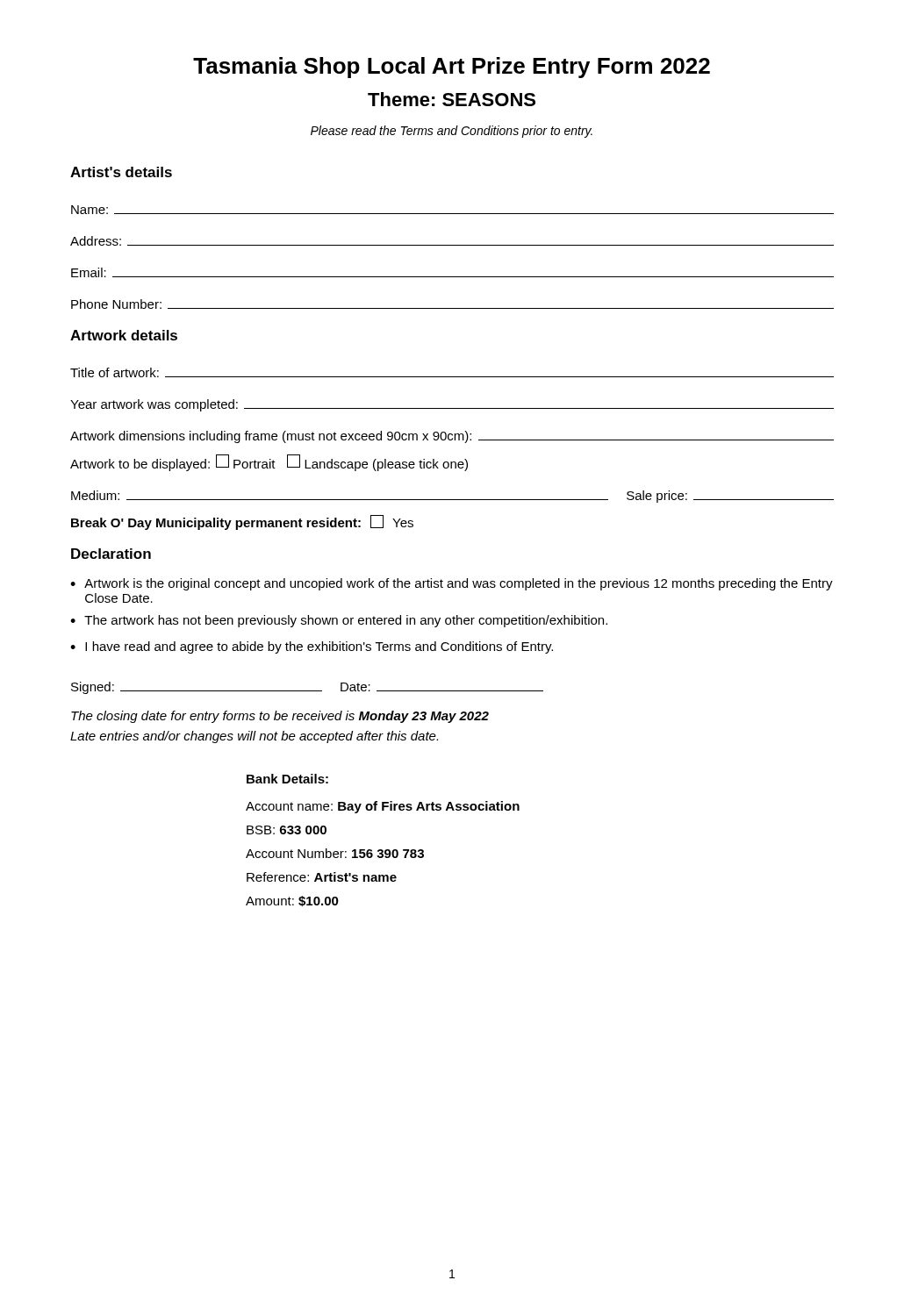This screenshot has width=904, height=1316.
Task: Locate the text "Year artwork was completed:"
Action: click(x=452, y=402)
